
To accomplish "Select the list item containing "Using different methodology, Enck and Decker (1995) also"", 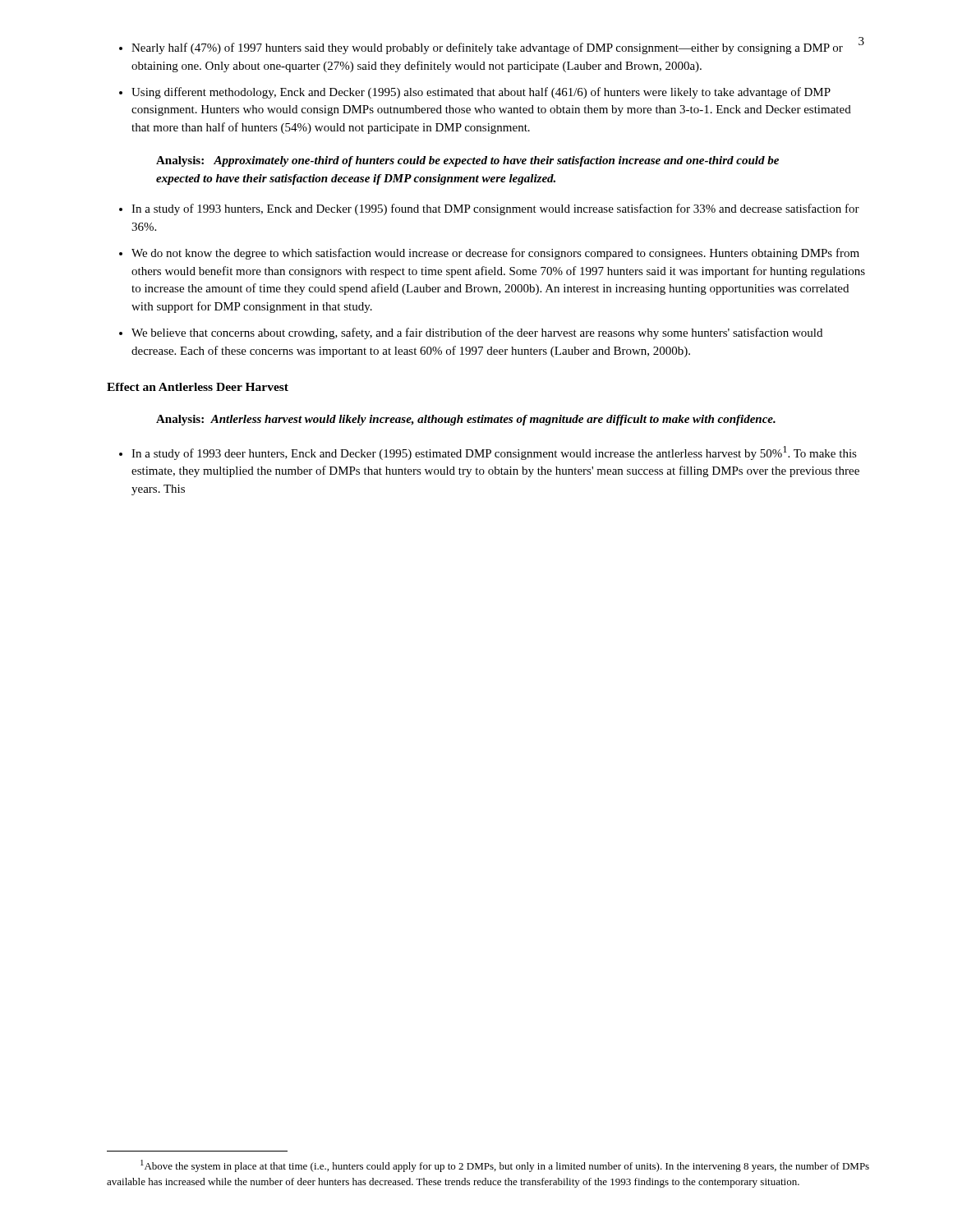I will 501,110.
